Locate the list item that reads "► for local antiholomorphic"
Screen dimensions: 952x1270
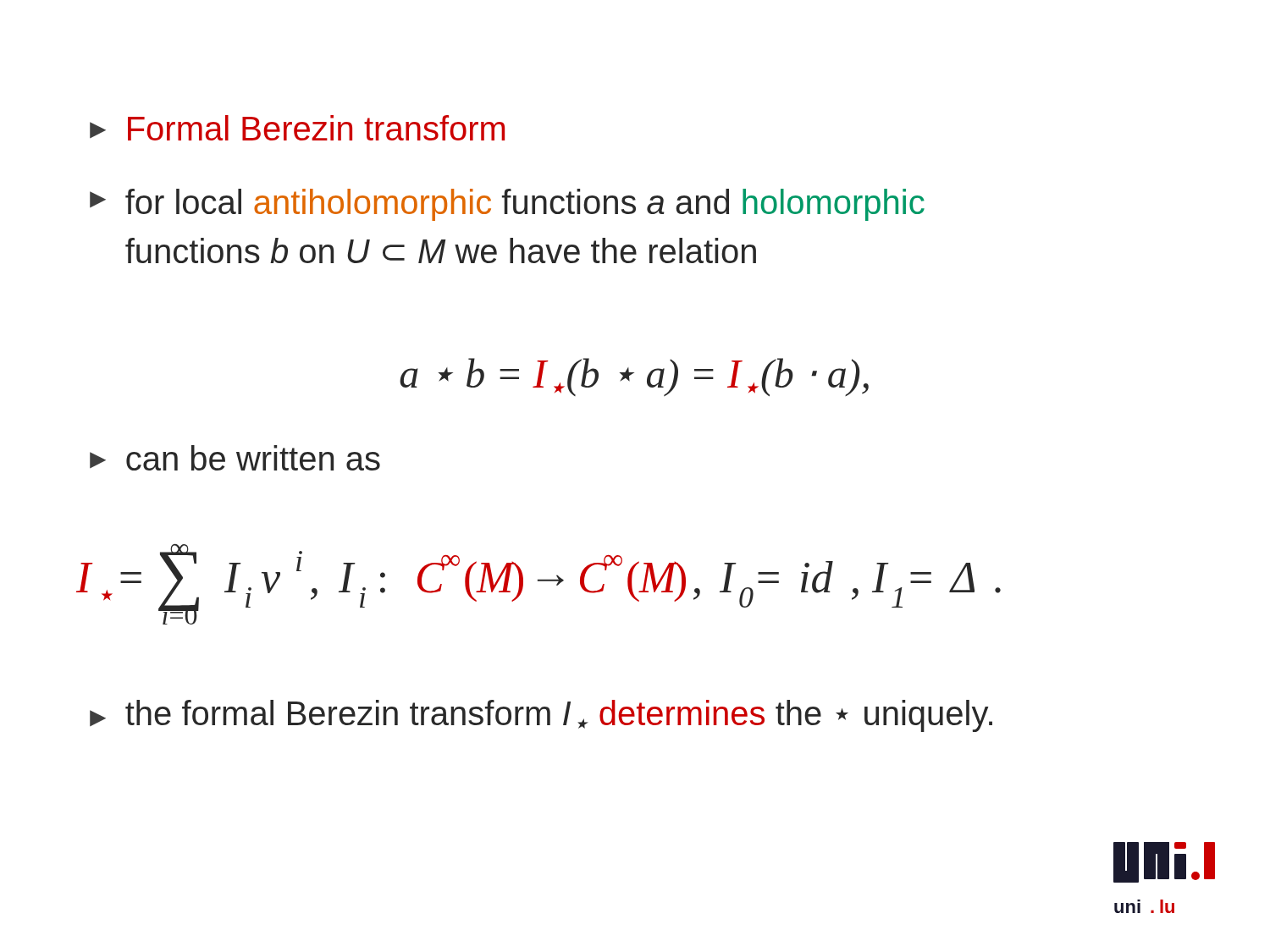tap(505, 227)
